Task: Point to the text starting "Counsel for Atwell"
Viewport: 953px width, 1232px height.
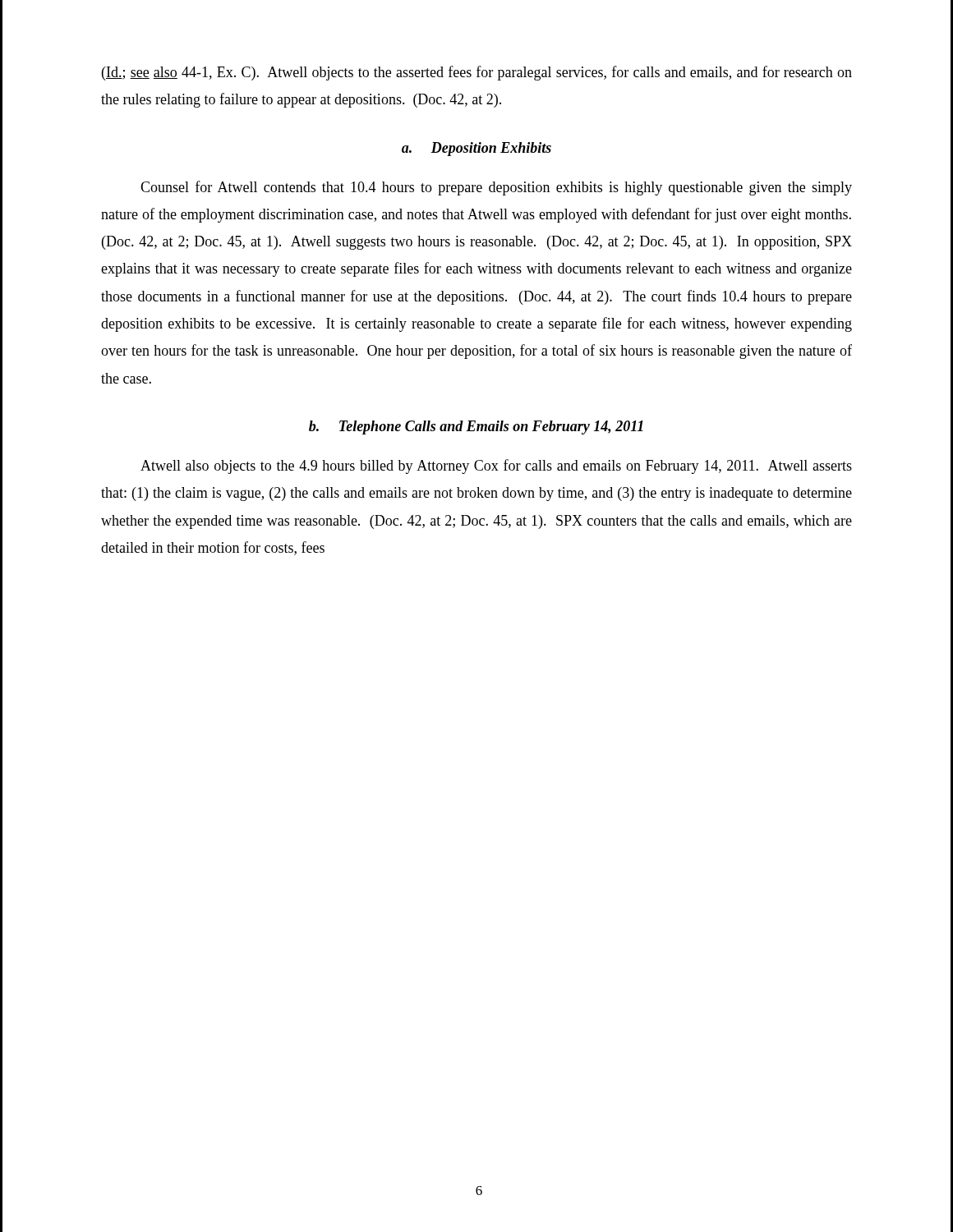Action: point(476,283)
